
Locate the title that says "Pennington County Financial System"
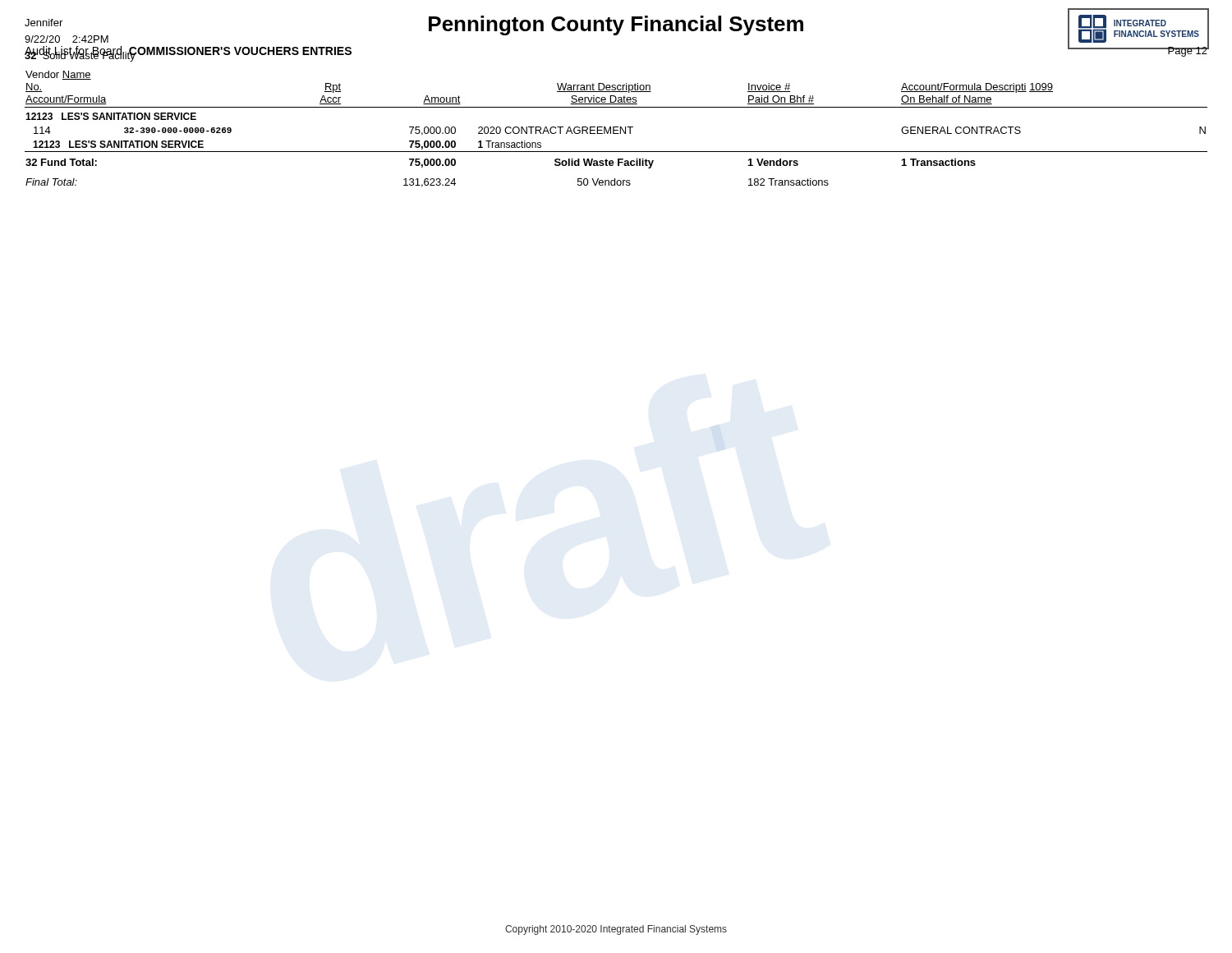pyautogui.click(x=616, y=24)
